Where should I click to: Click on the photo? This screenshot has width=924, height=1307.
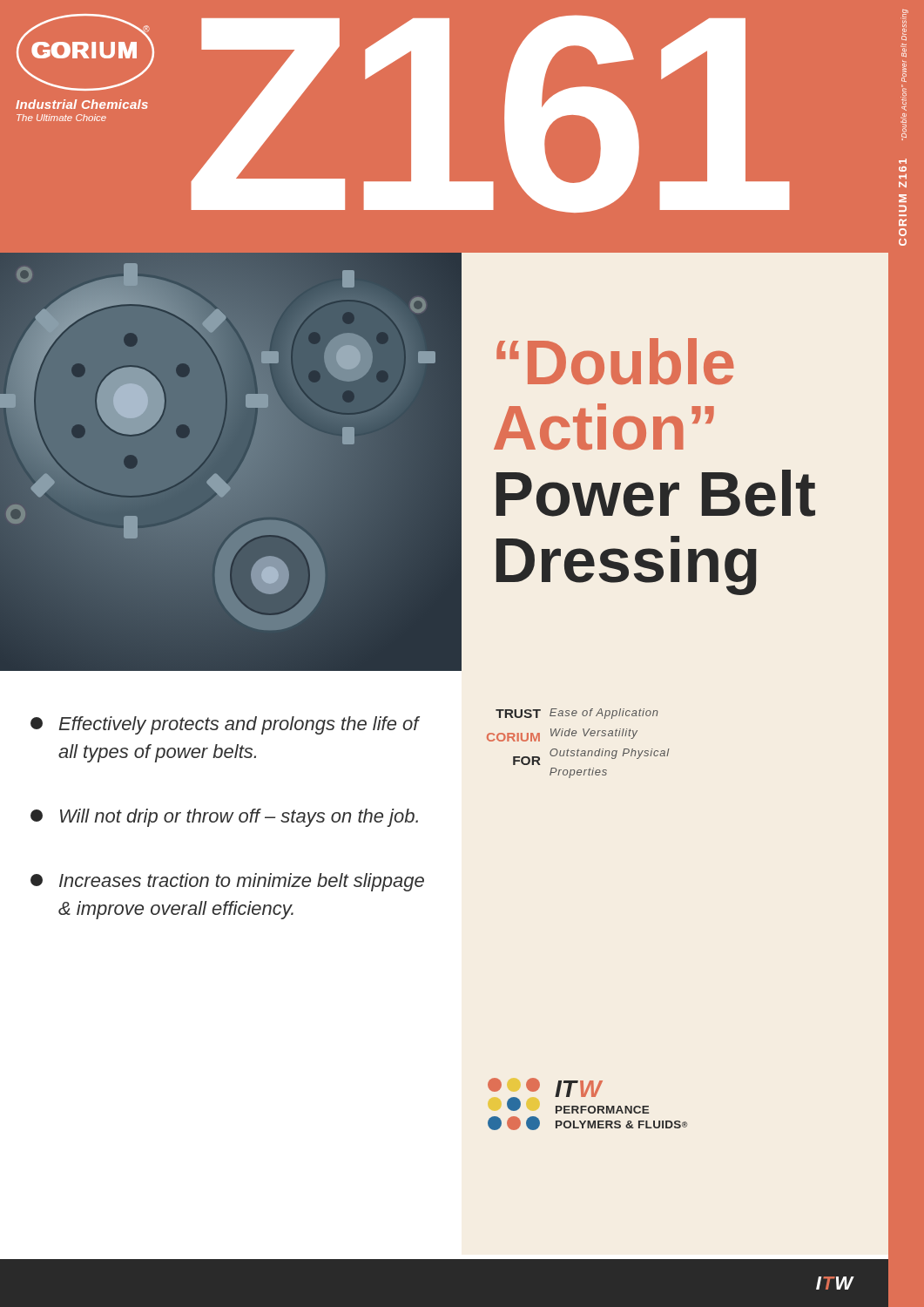click(x=231, y=462)
